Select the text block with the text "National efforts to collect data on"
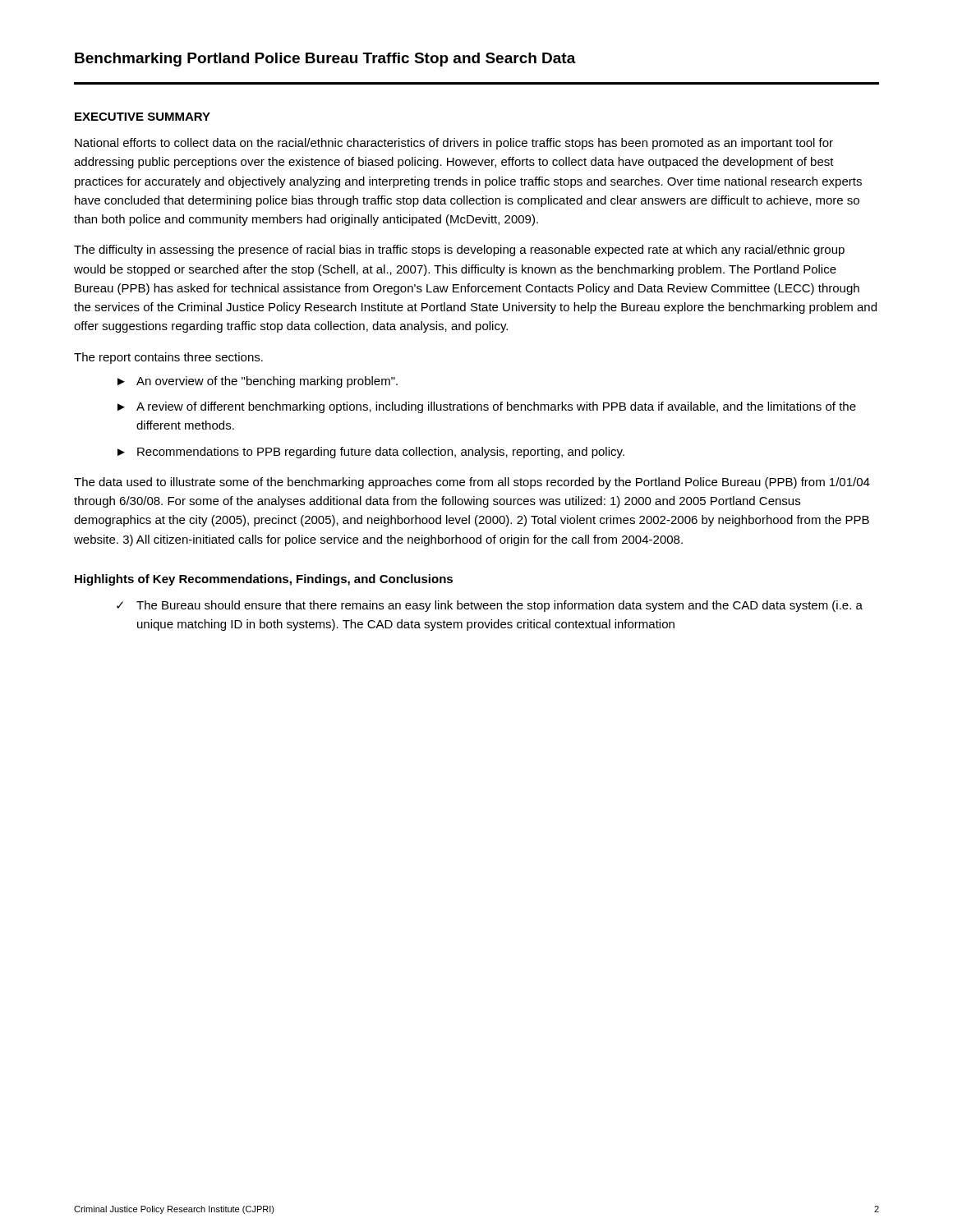 click(468, 181)
